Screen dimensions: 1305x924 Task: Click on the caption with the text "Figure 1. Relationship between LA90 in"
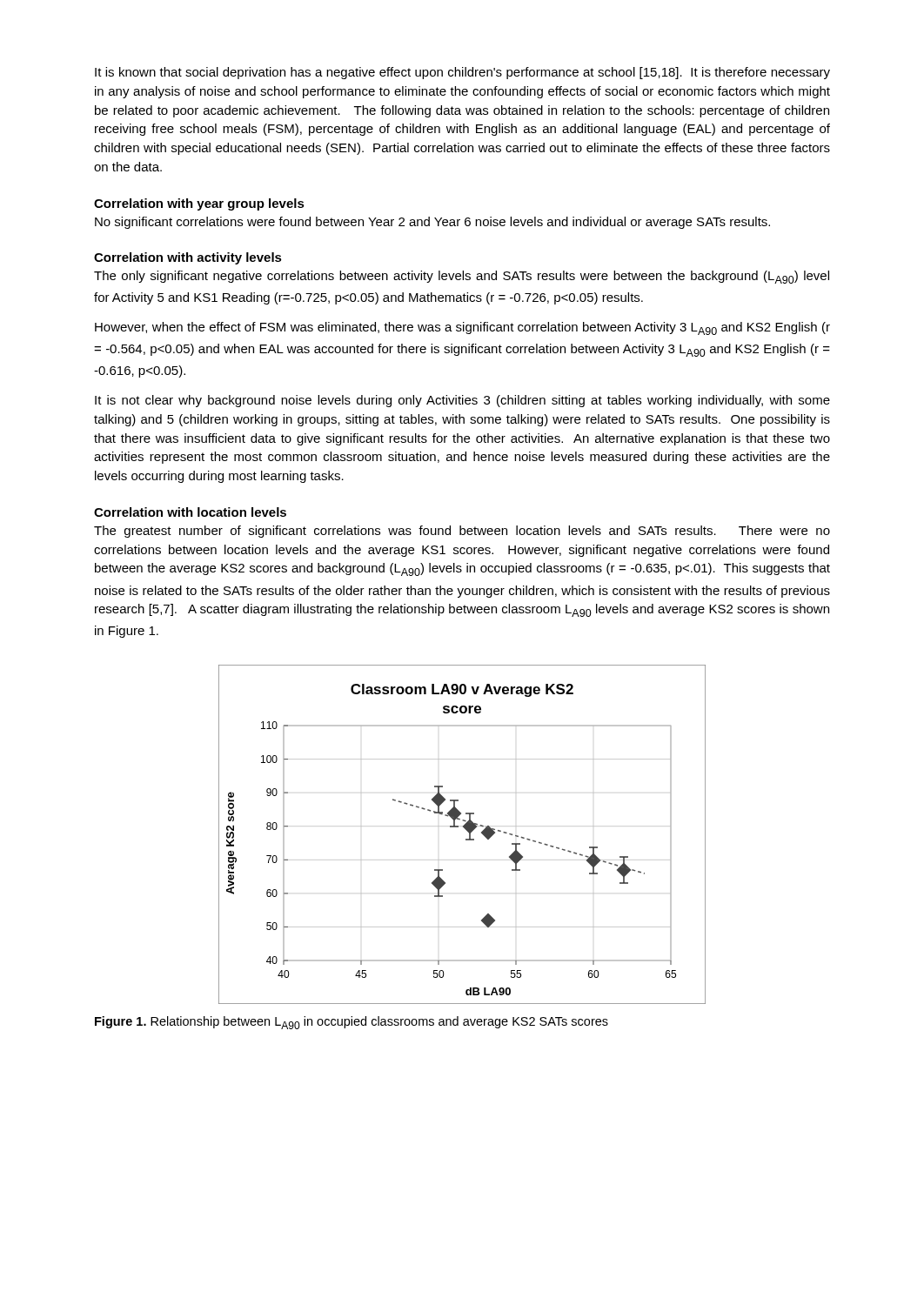(x=462, y=1023)
